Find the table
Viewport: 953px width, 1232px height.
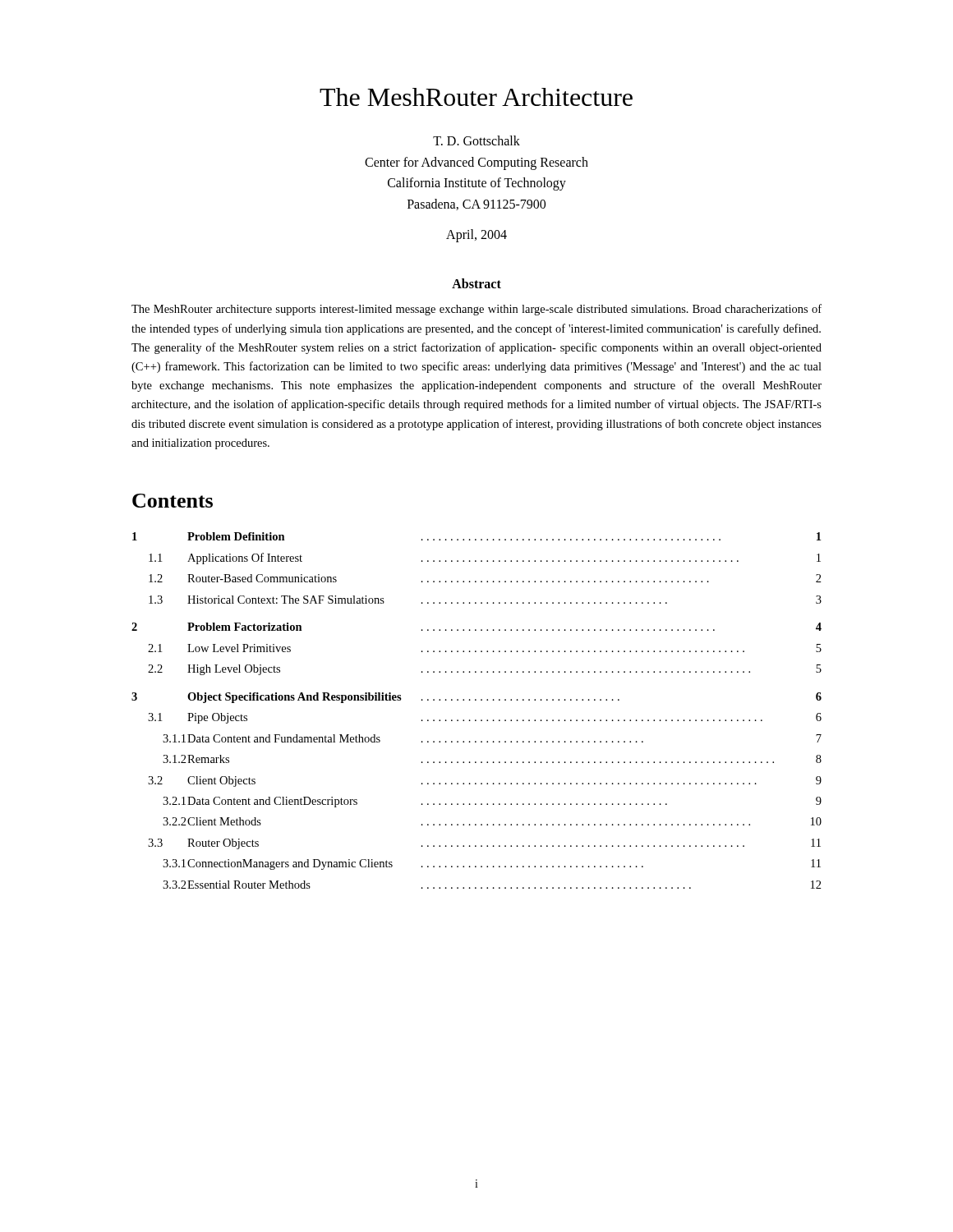tap(476, 711)
